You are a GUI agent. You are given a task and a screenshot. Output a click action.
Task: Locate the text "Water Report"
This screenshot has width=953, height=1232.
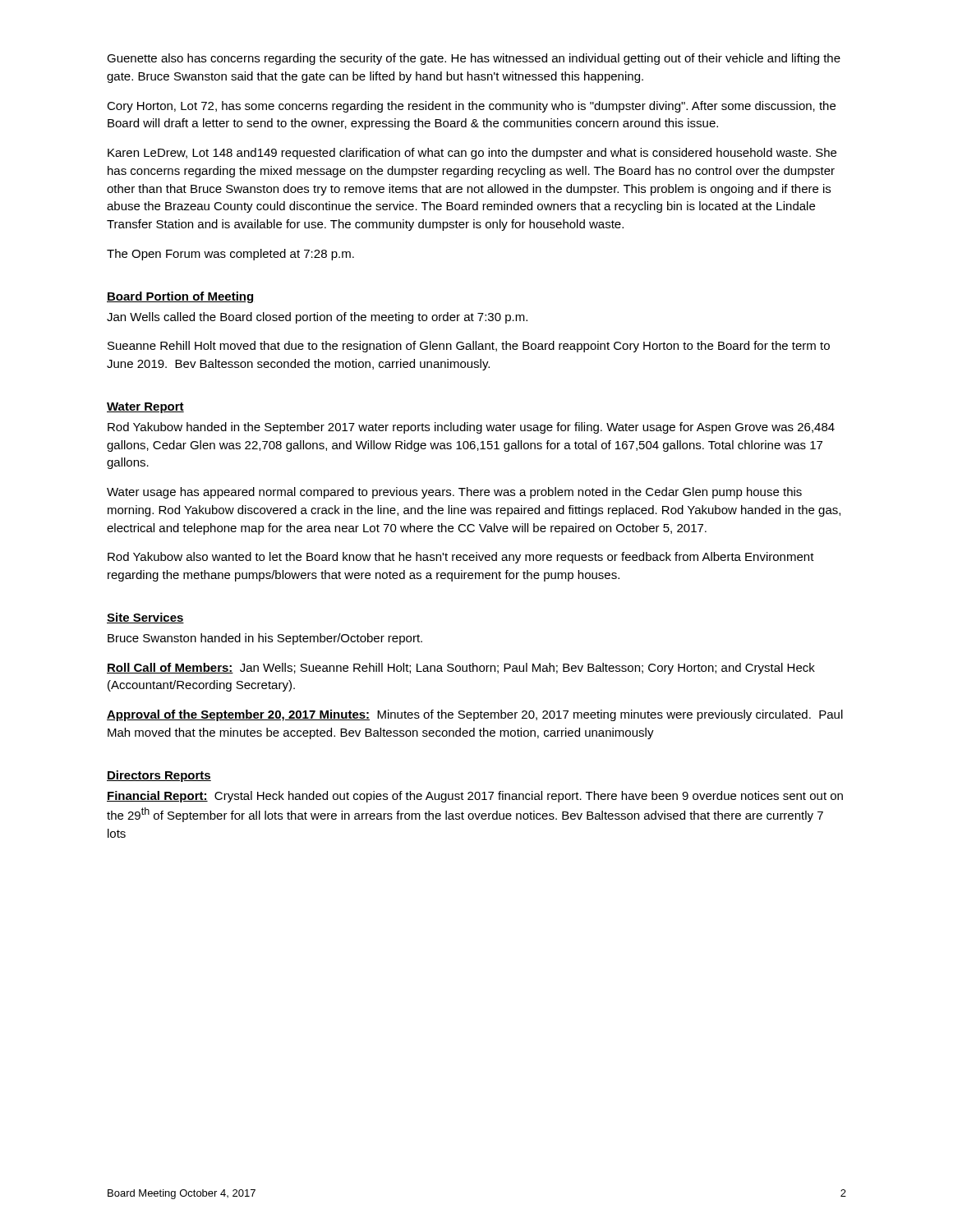(145, 406)
